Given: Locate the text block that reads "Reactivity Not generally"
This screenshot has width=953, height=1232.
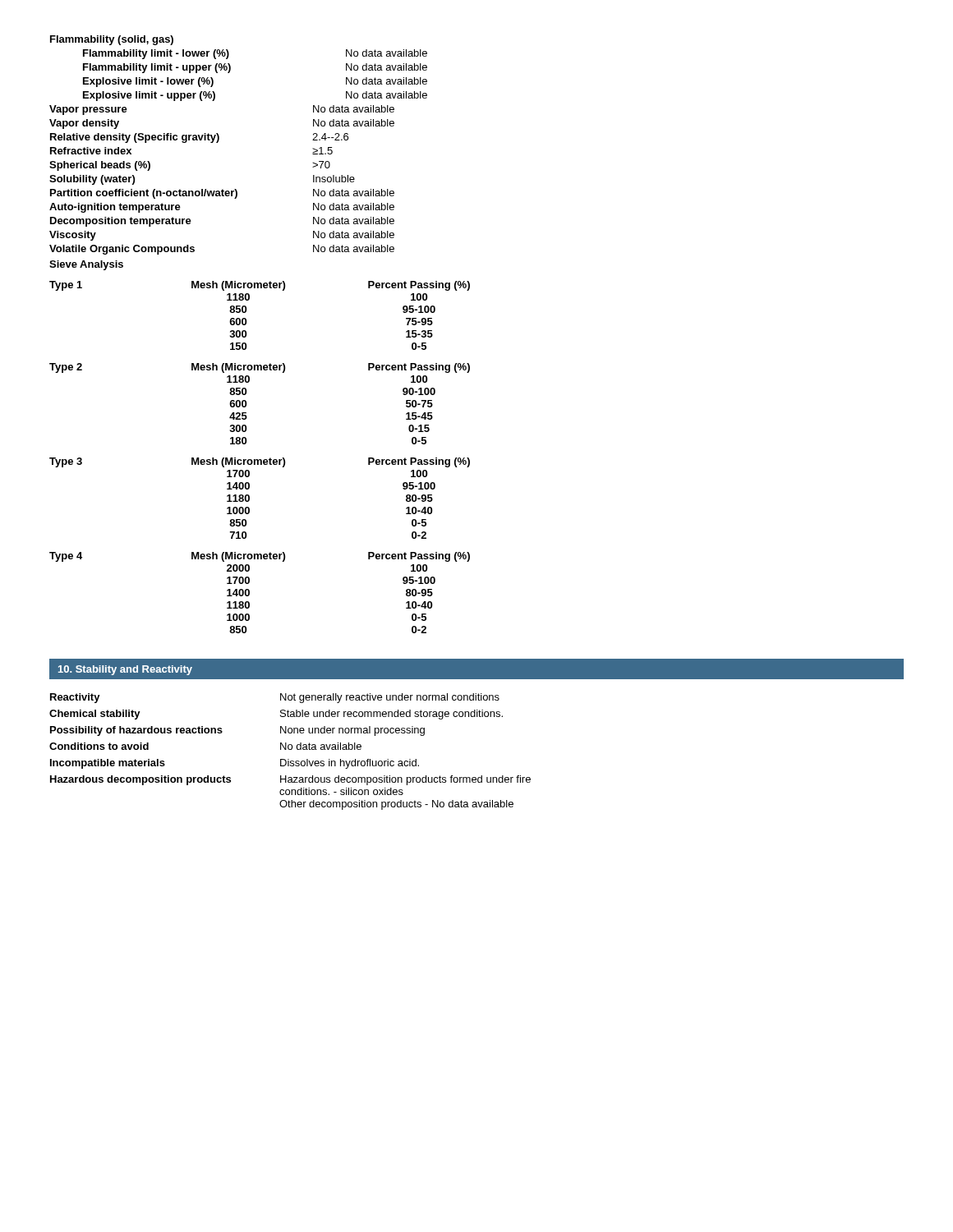Looking at the screenshot, I should coord(290,752).
